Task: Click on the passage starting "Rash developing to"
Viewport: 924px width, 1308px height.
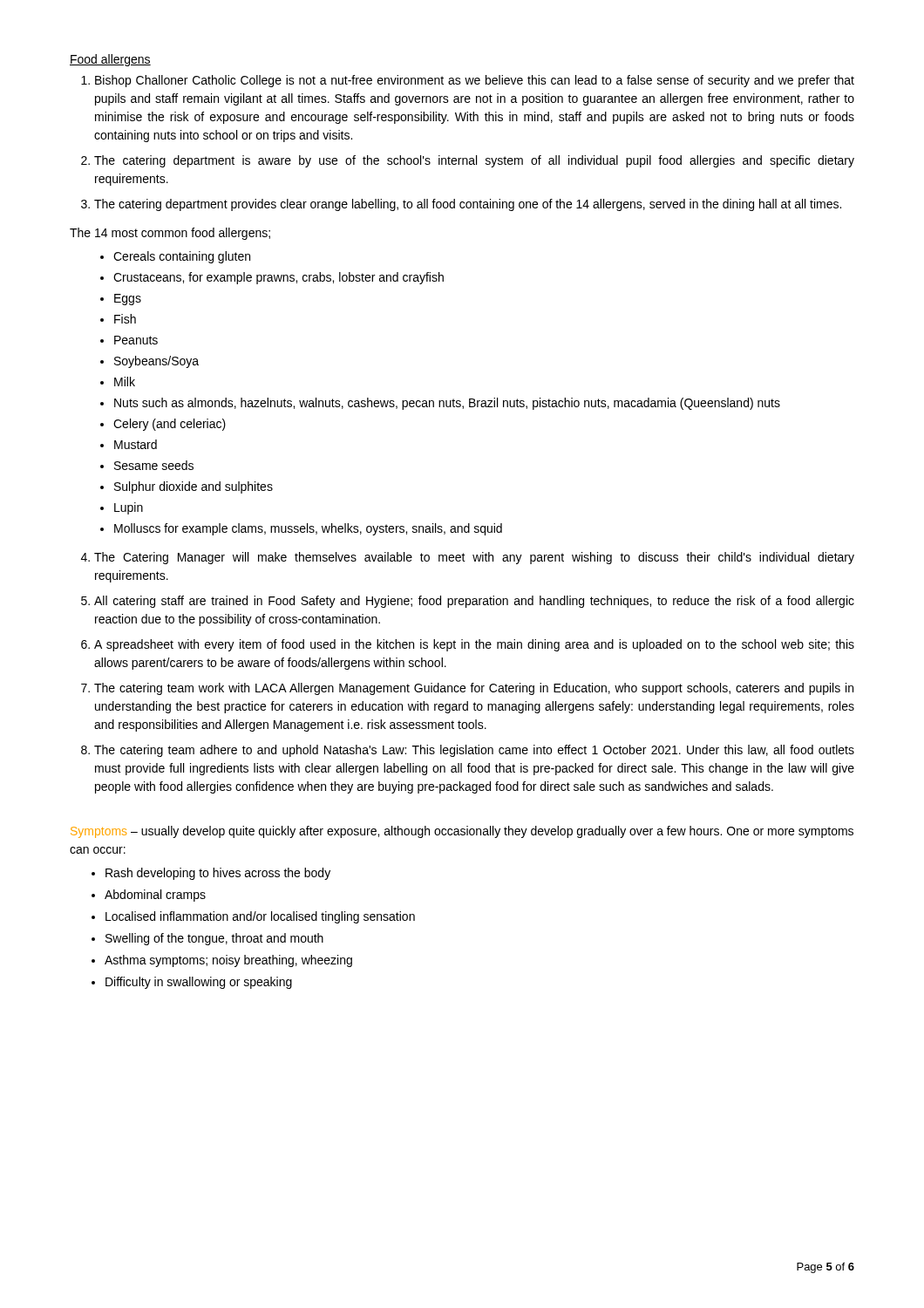Action: point(218,873)
